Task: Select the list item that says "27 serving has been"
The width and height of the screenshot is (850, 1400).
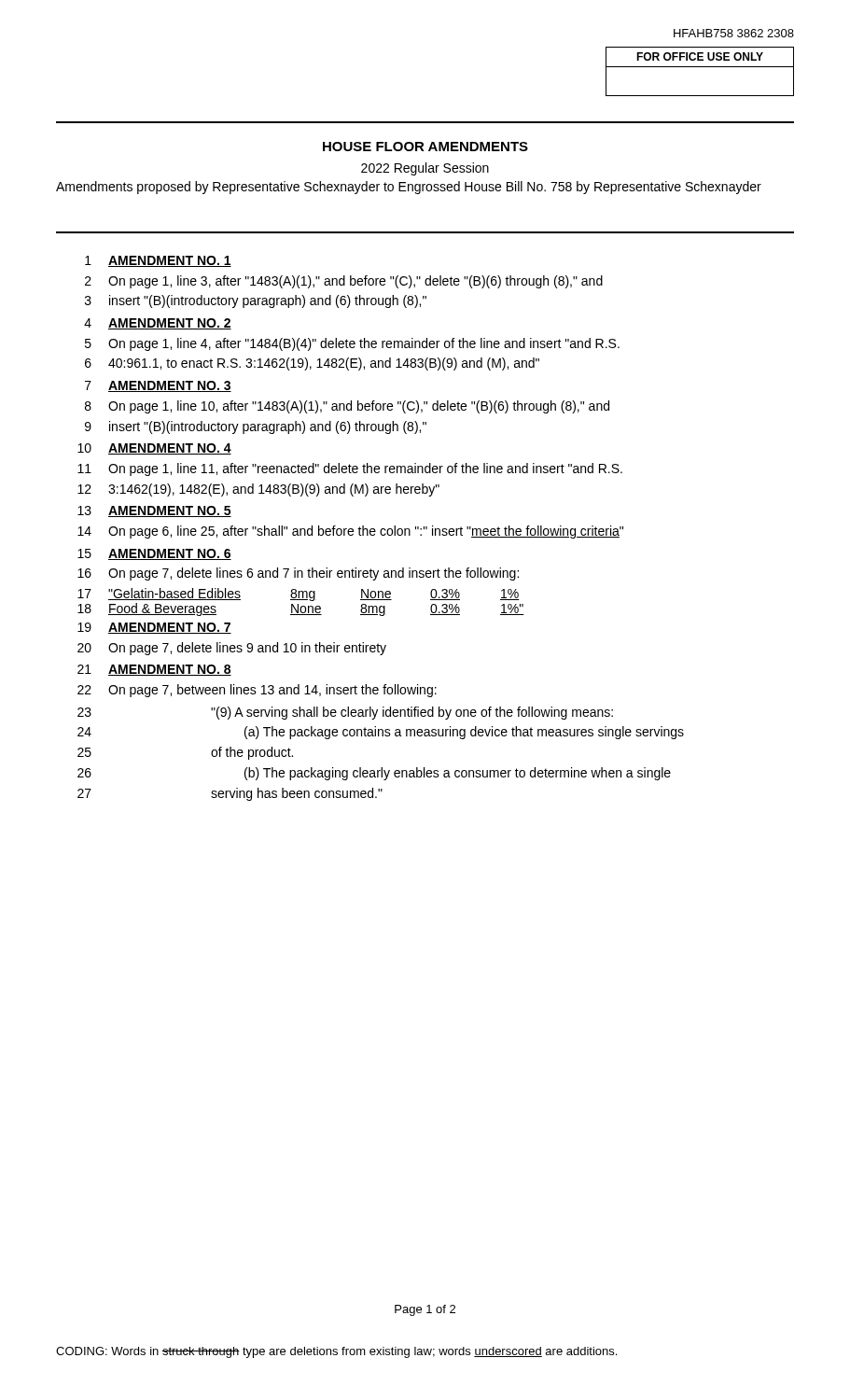Action: pyautogui.click(x=230, y=794)
